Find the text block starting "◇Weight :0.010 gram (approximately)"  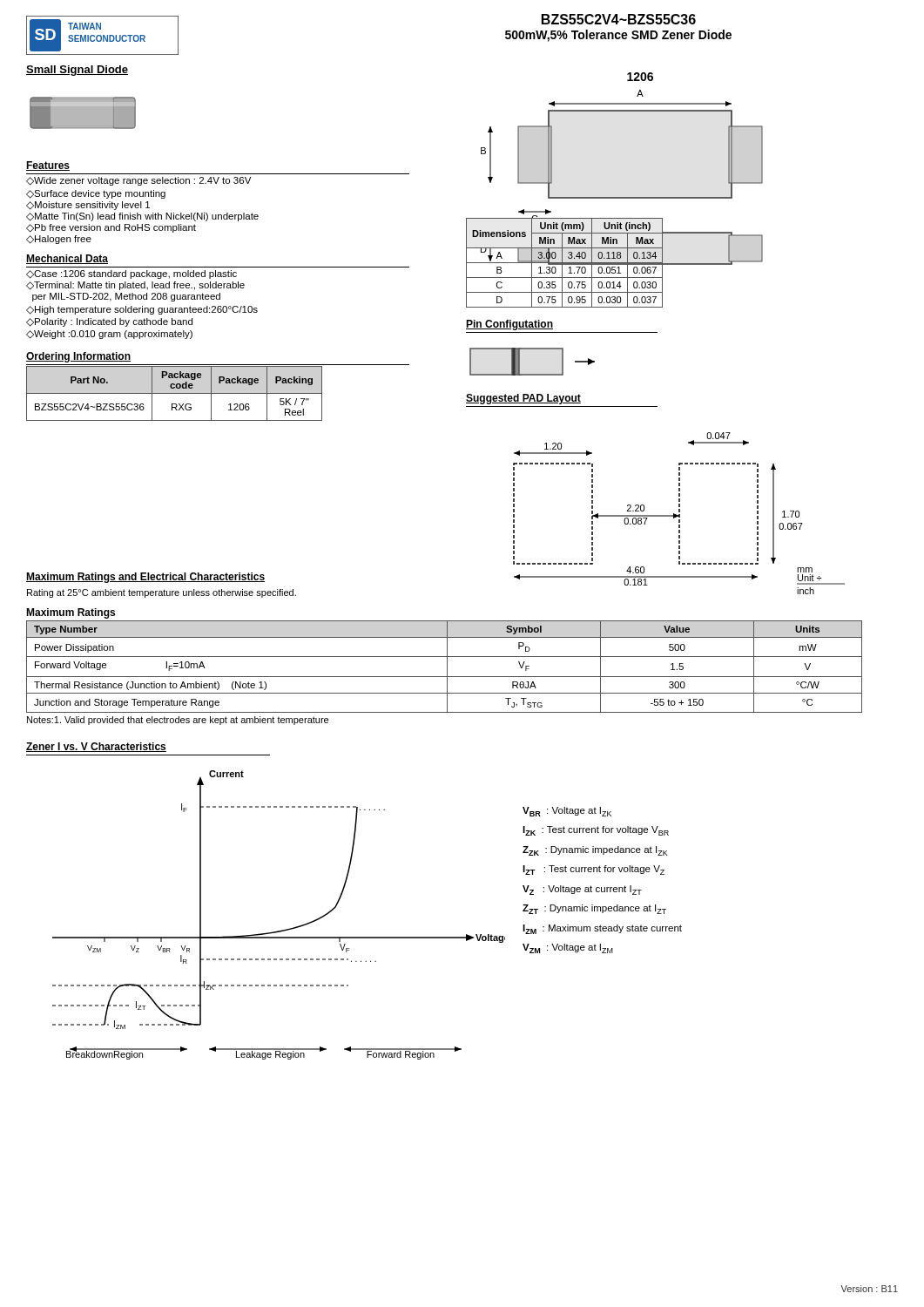(110, 334)
